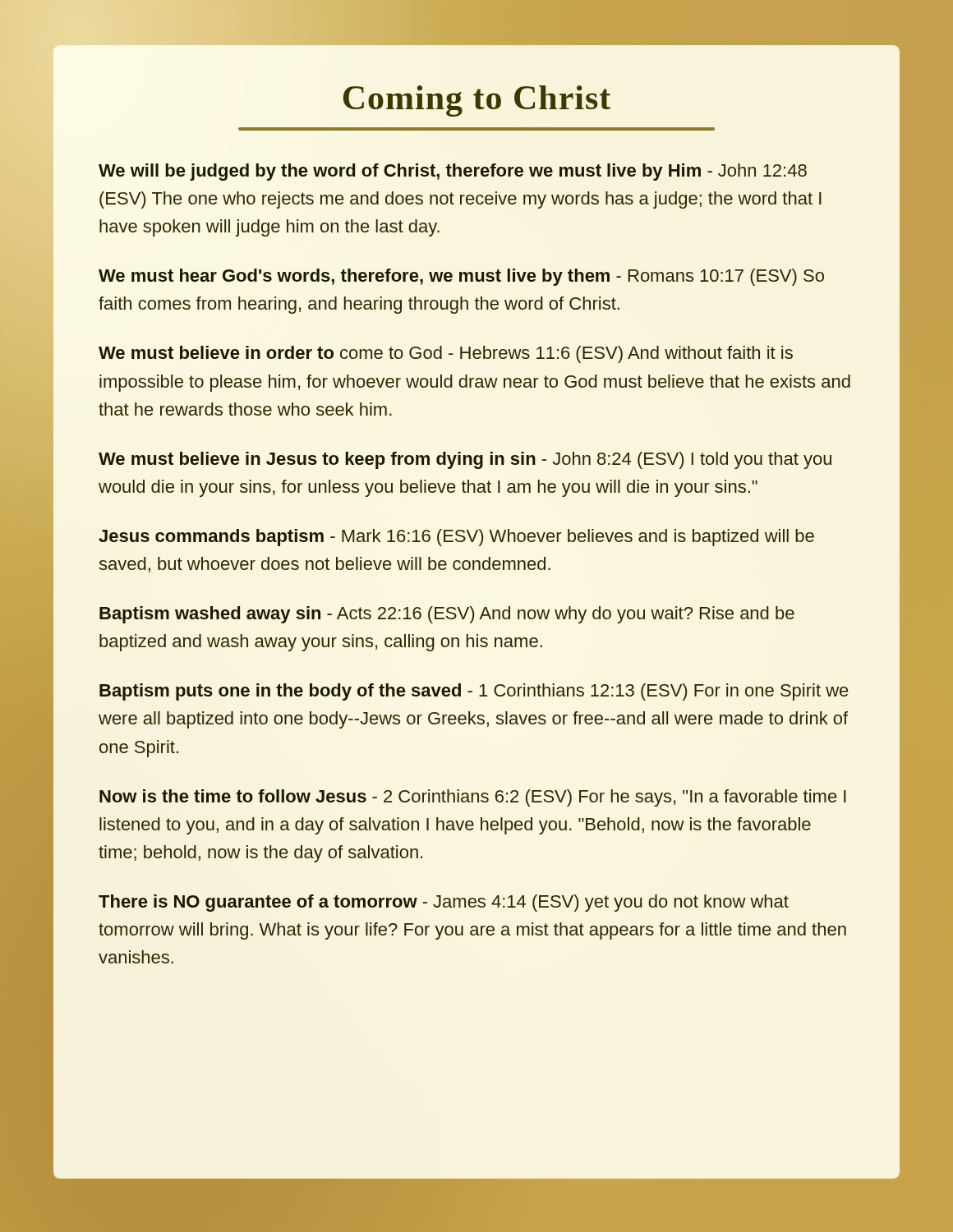Locate the element starting "Coming to Christ"
This screenshot has width=953, height=1232.
coord(476,104)
